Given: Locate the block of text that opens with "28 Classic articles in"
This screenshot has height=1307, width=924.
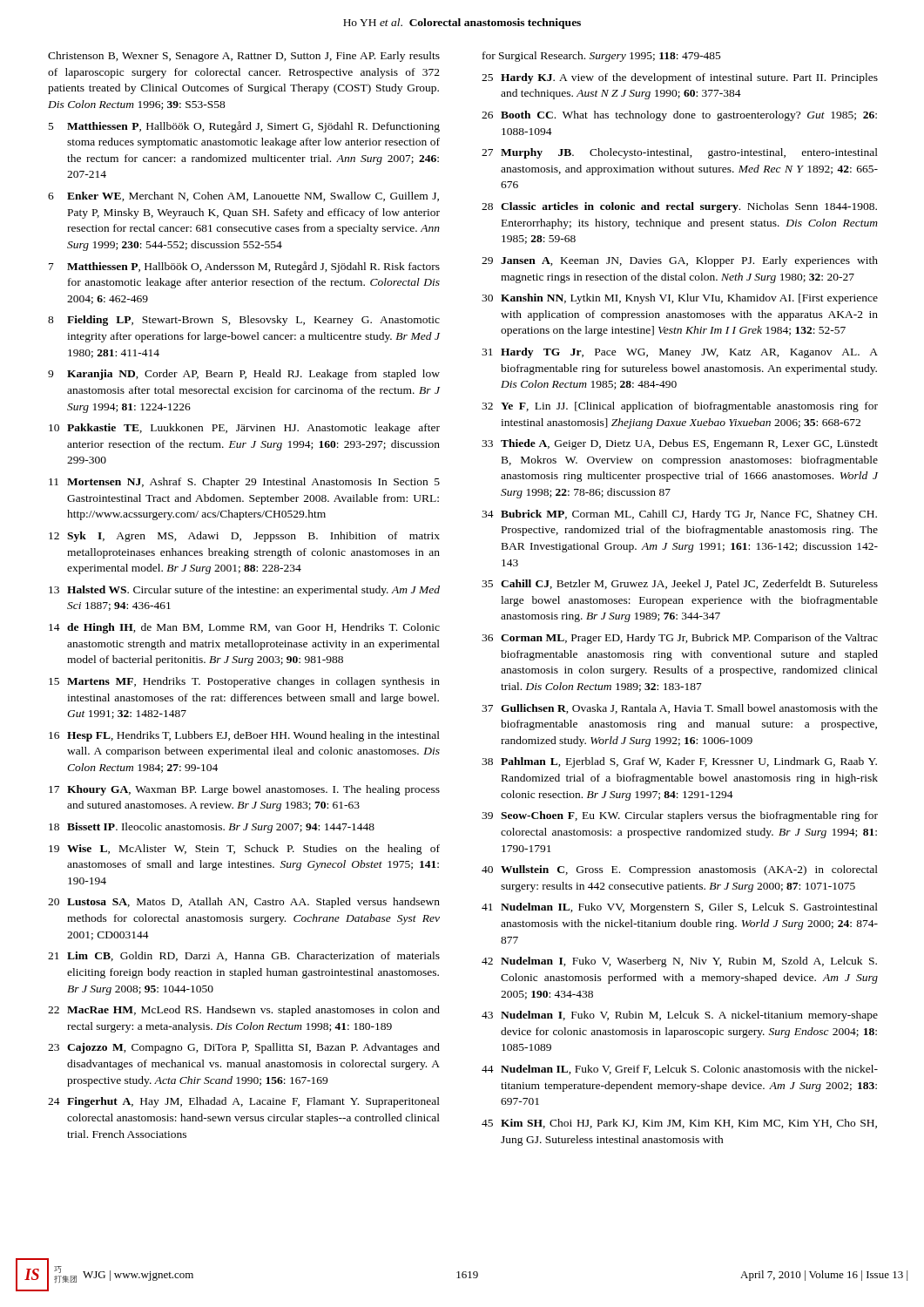Looking at the screenshot, I should 680,223.
